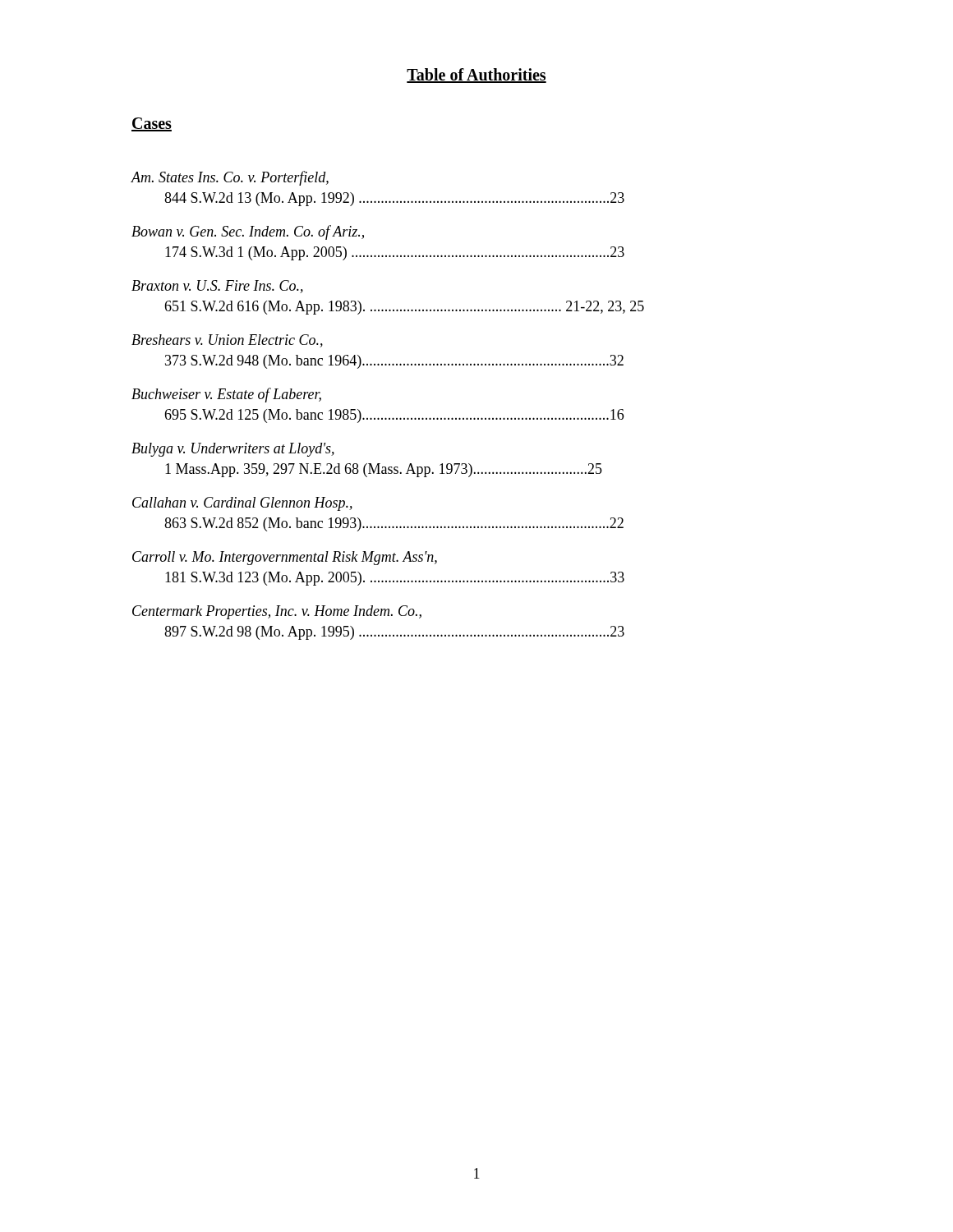The height and width of the screenshot is (1232, 953).
Task: Find the text block starting "Am. States Ins. Co. v. Porterfield, 844"
Action: [230, 178]
